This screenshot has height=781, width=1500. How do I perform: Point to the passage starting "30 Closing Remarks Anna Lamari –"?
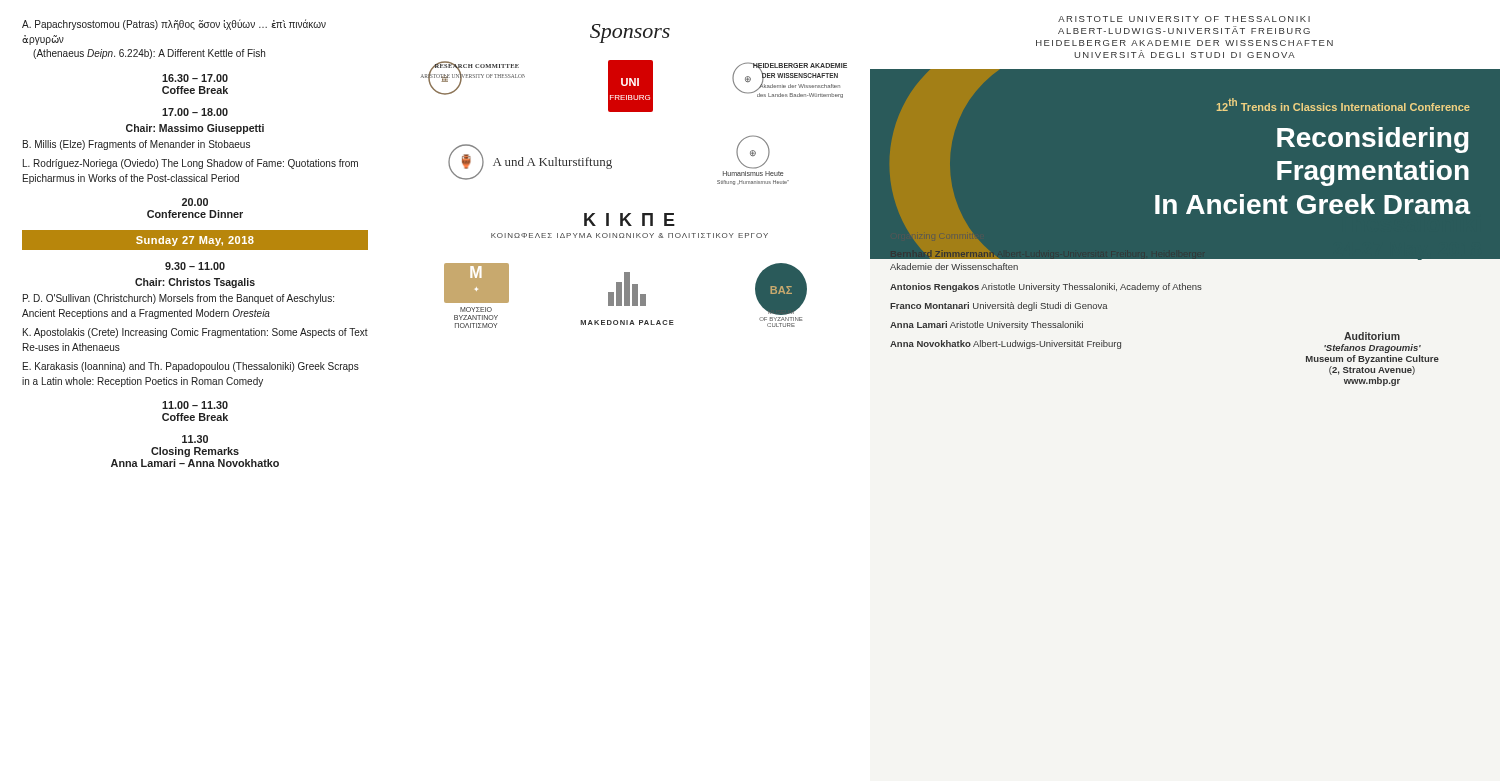pyautogui.click(x=195, y=451)
